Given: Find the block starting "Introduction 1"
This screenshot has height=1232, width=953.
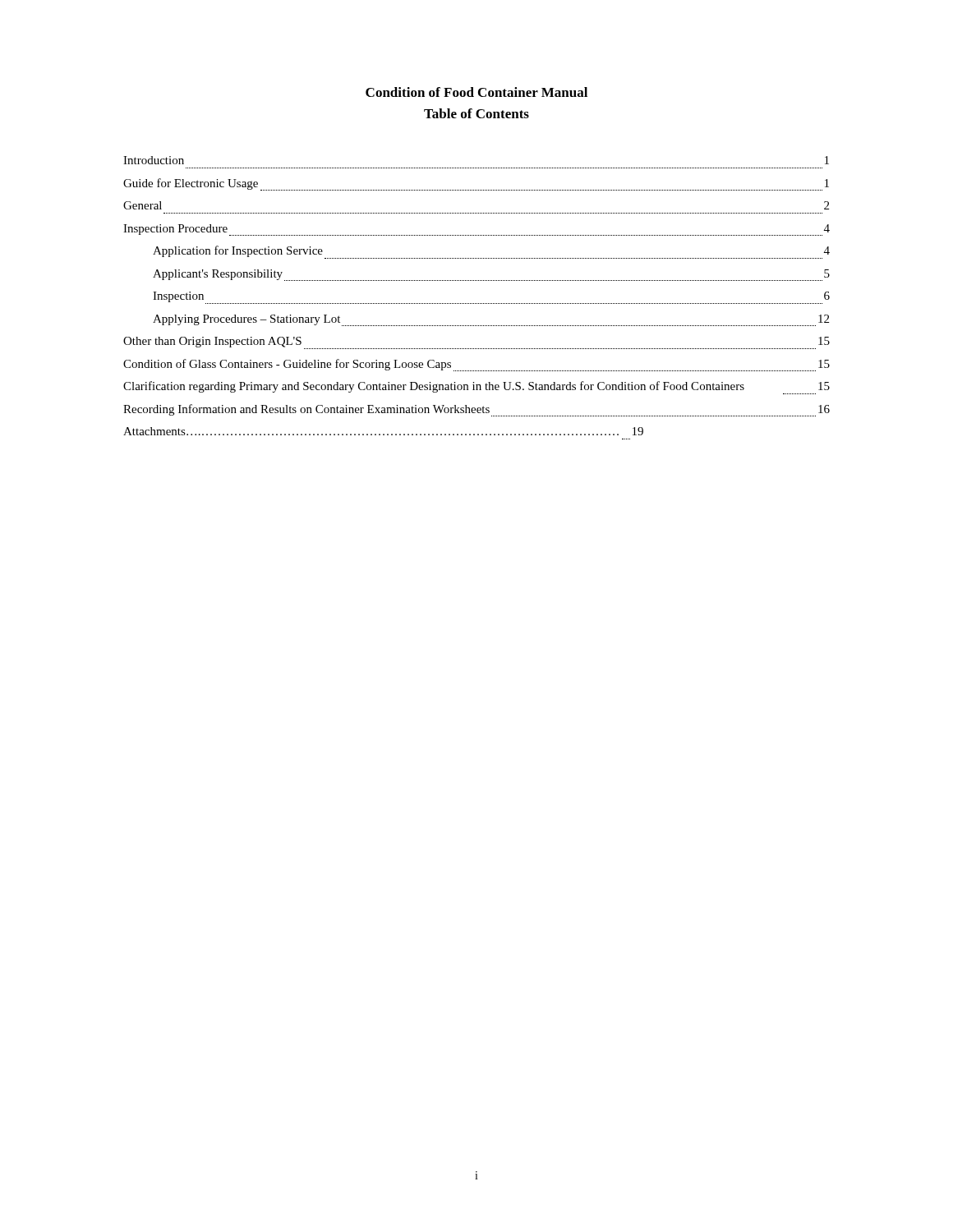Looking at the screenshot, I should point(476,161).
